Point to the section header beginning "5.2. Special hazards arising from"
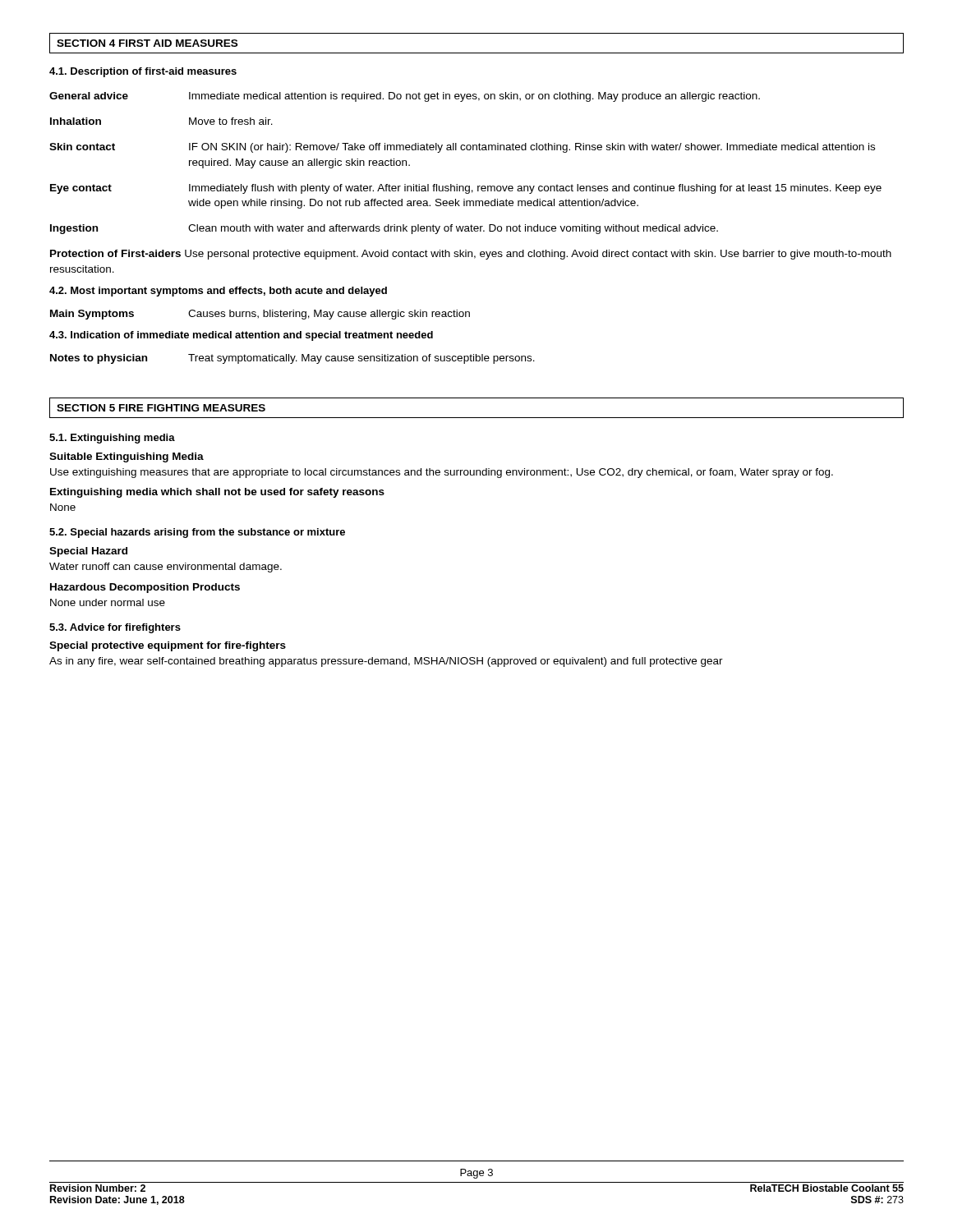Viewport: 953px width, 1232px height. [x=197, y=532]
